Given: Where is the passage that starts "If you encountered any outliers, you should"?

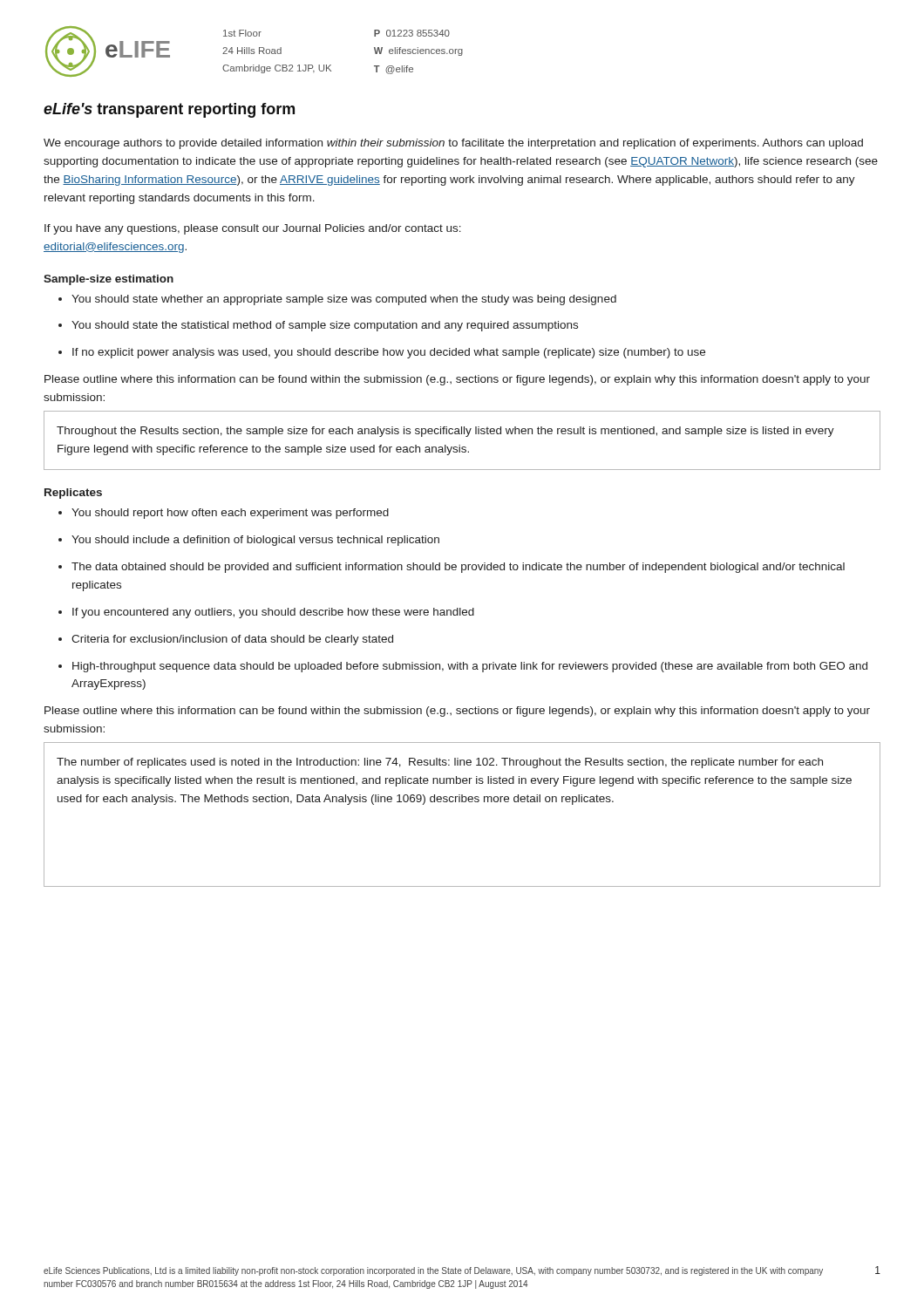Looking at the screenshot, I should coord(462,612).
